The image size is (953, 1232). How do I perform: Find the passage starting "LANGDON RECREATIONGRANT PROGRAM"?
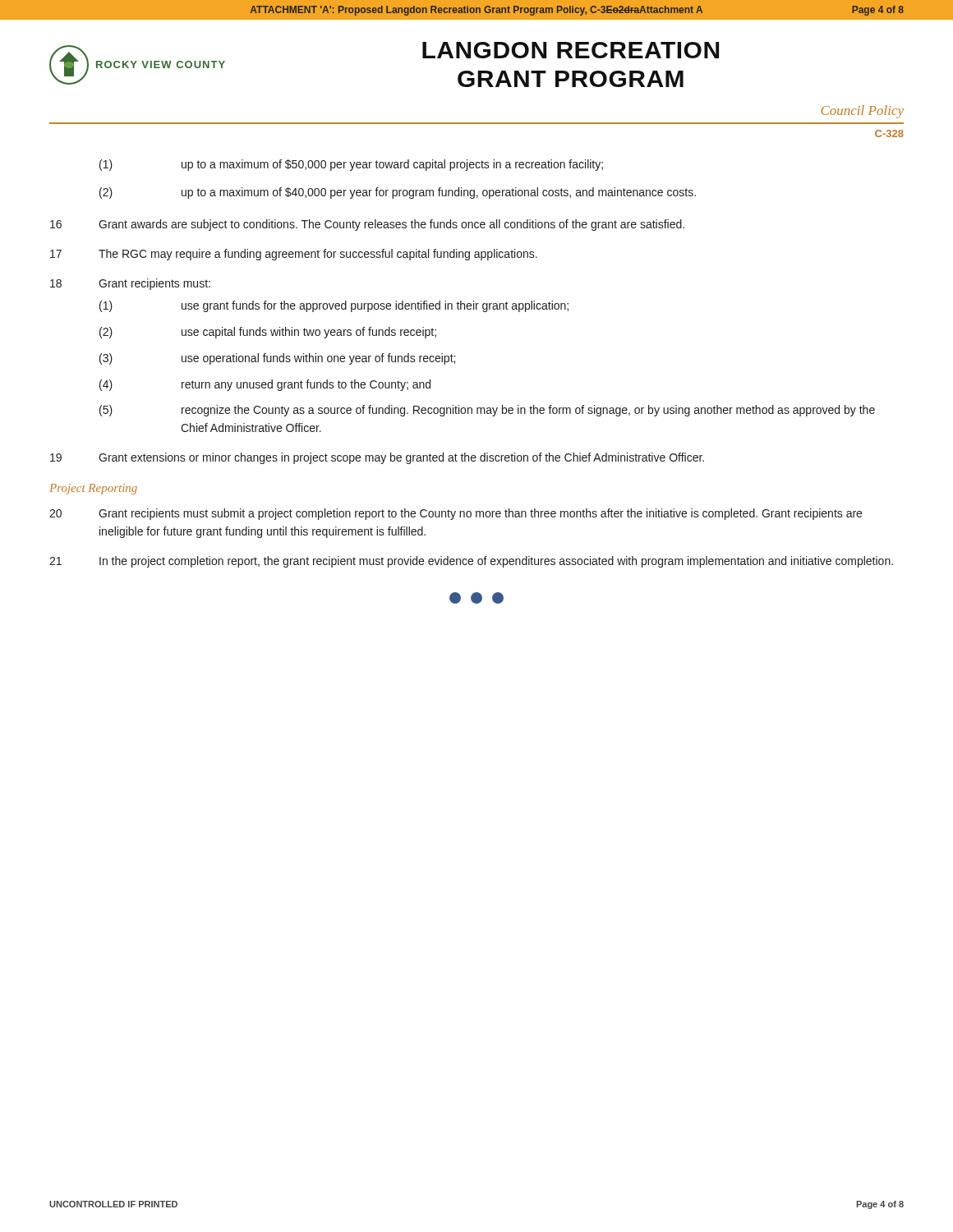571,64
